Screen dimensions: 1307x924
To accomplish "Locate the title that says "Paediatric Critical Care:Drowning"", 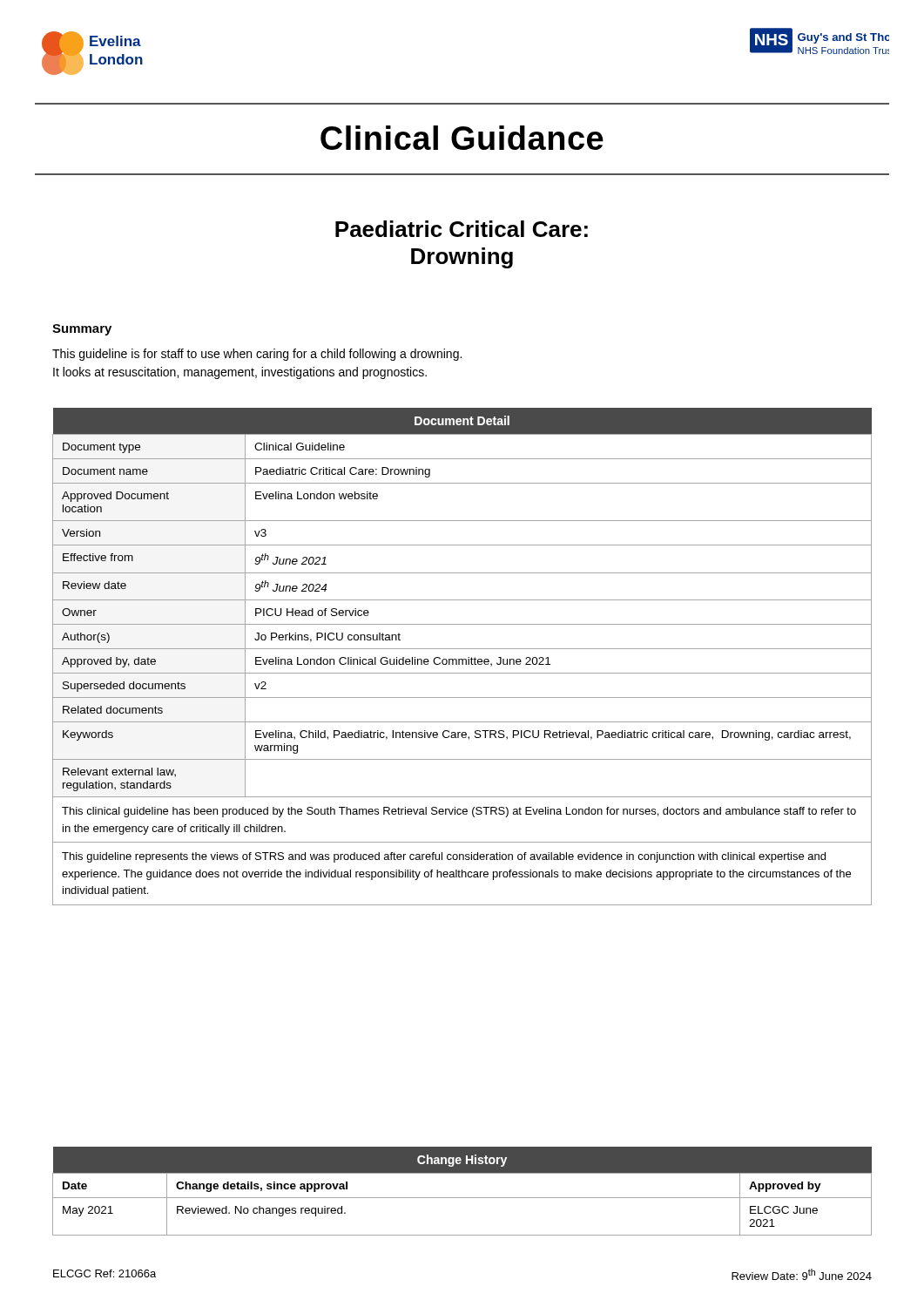I will pos(462,243).
